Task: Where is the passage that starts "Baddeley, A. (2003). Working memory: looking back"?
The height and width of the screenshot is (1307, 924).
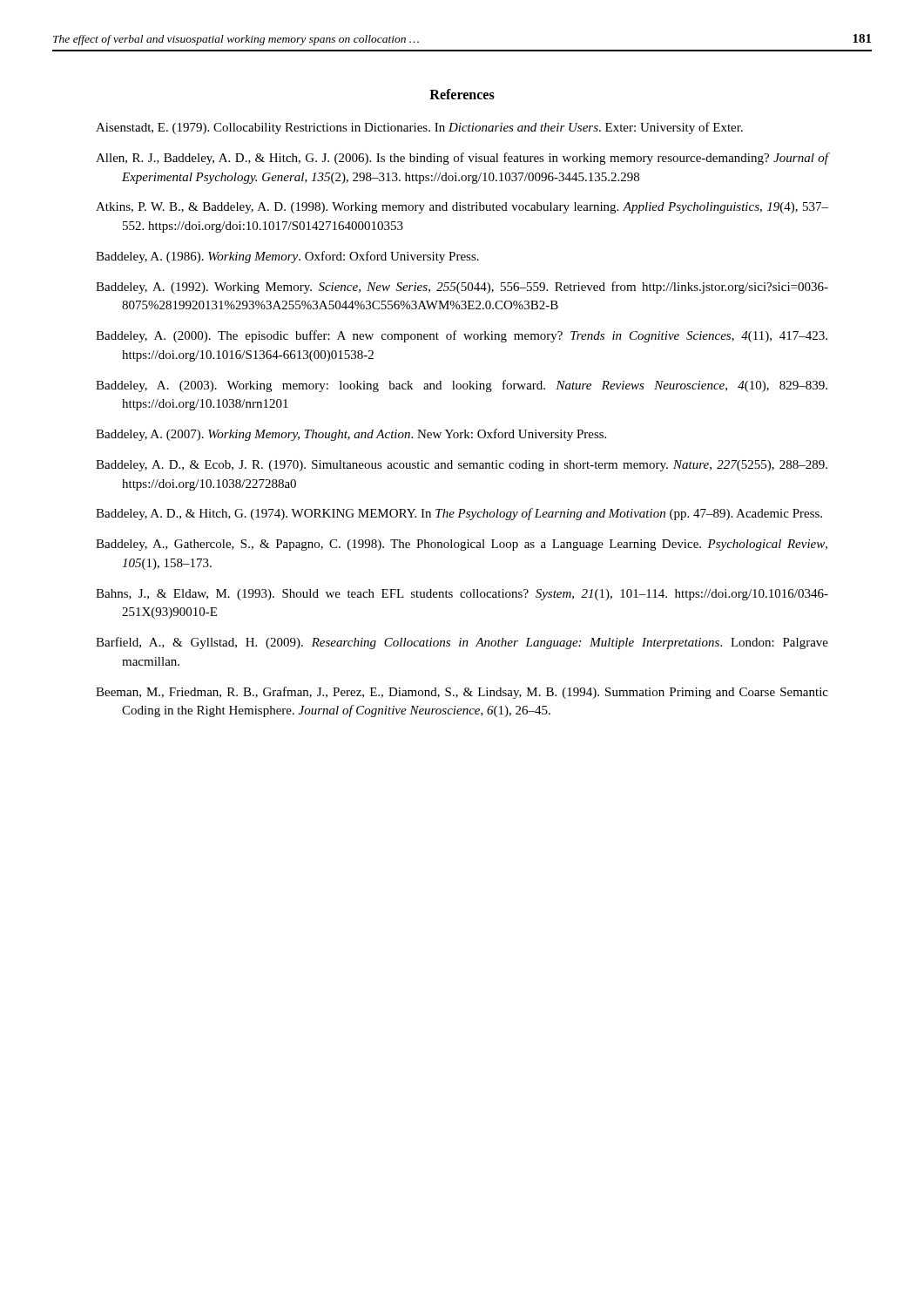Action: tap(462, 394)
